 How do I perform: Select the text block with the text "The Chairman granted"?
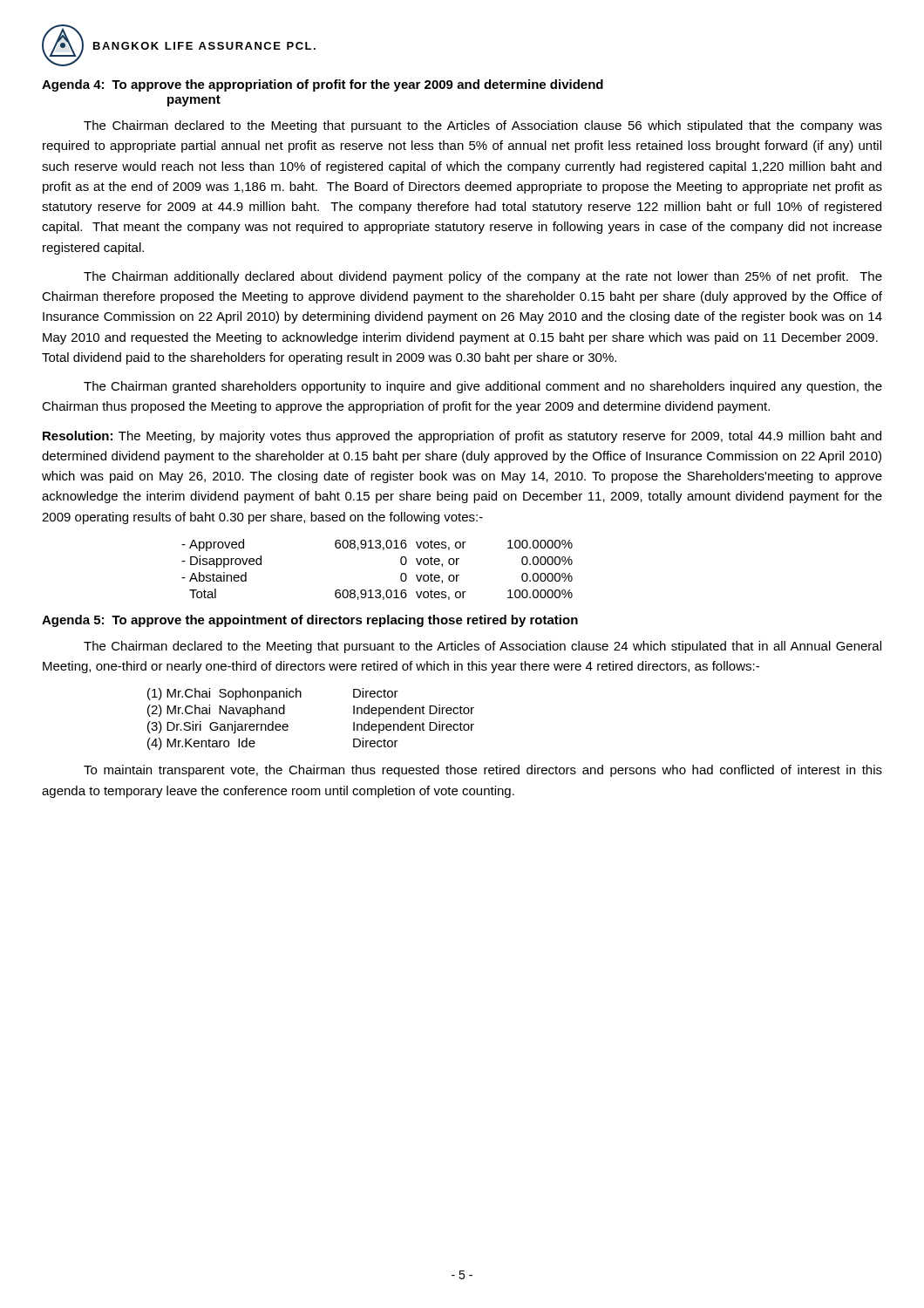(462, 396)
